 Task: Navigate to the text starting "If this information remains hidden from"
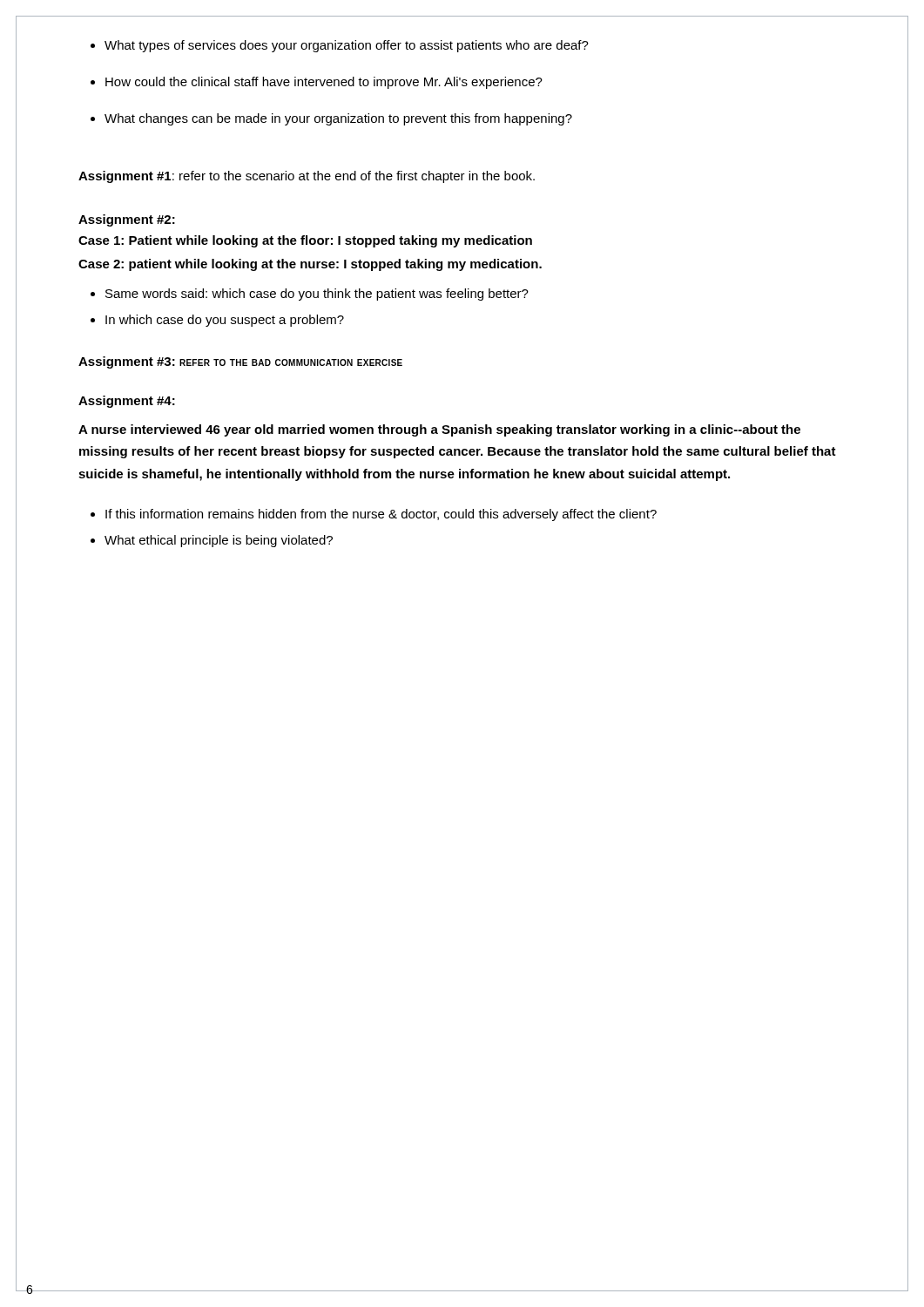(475, 514)
